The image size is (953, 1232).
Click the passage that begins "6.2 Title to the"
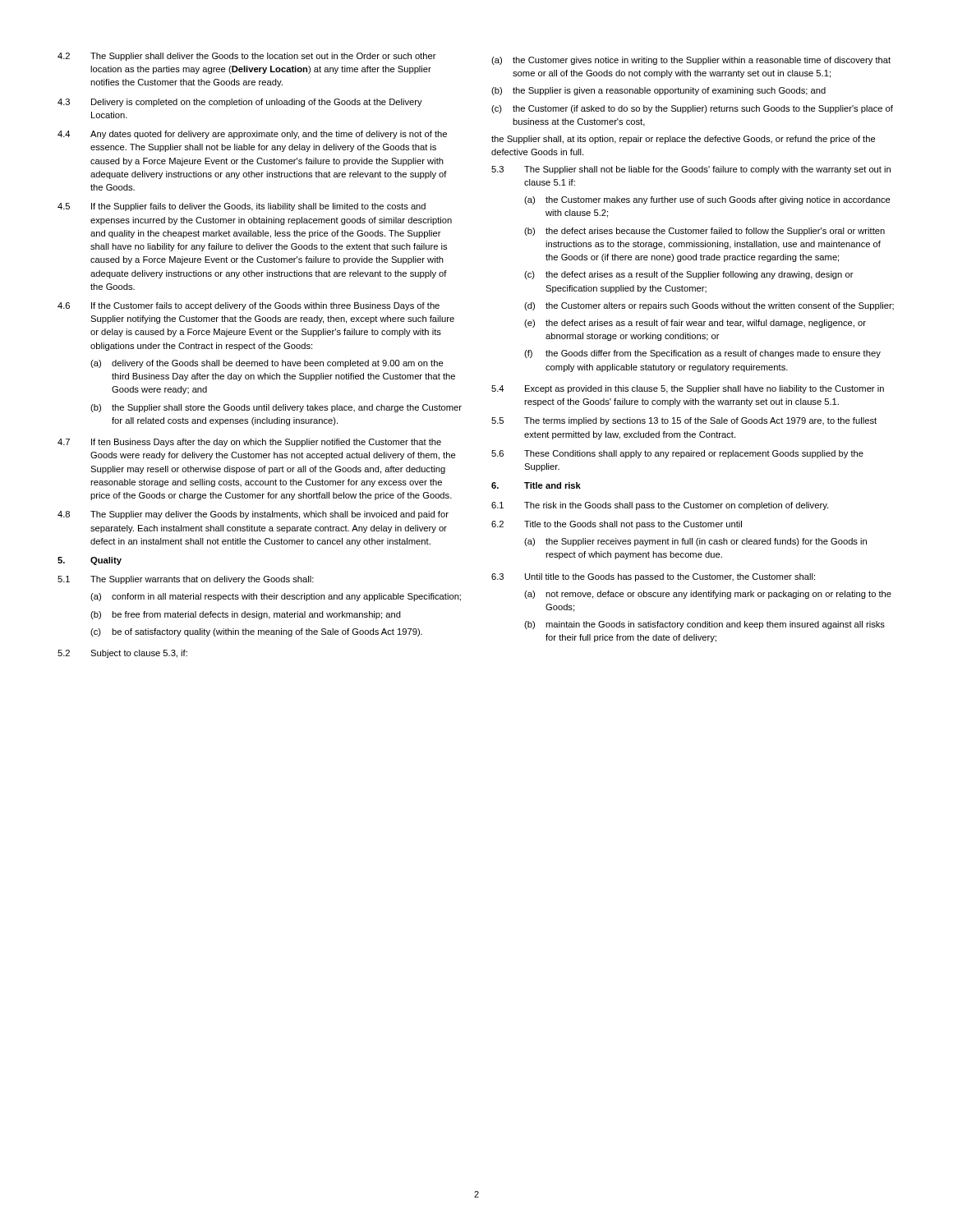(693, 541)
